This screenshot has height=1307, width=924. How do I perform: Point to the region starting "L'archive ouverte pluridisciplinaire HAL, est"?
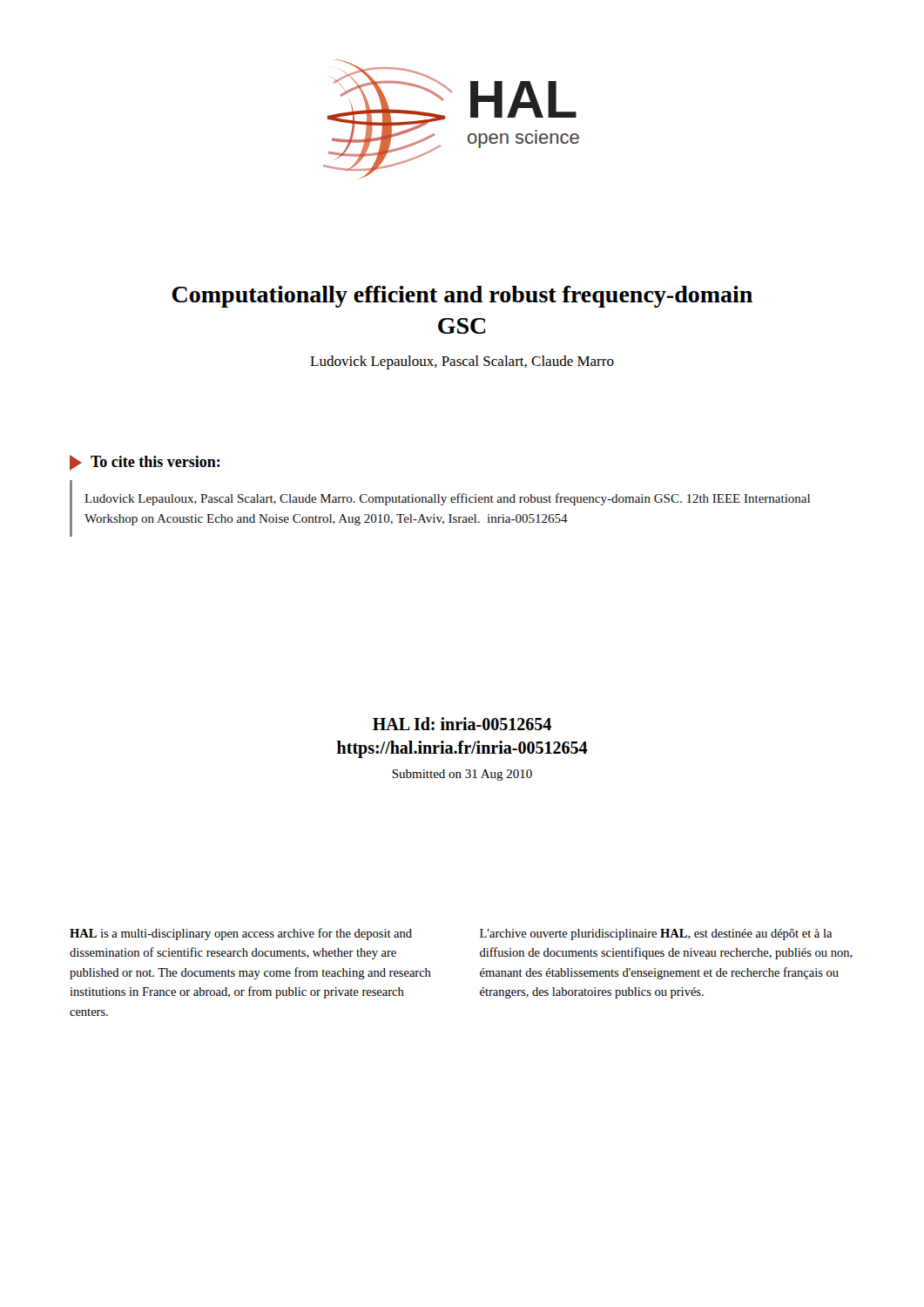pos(666,963)
